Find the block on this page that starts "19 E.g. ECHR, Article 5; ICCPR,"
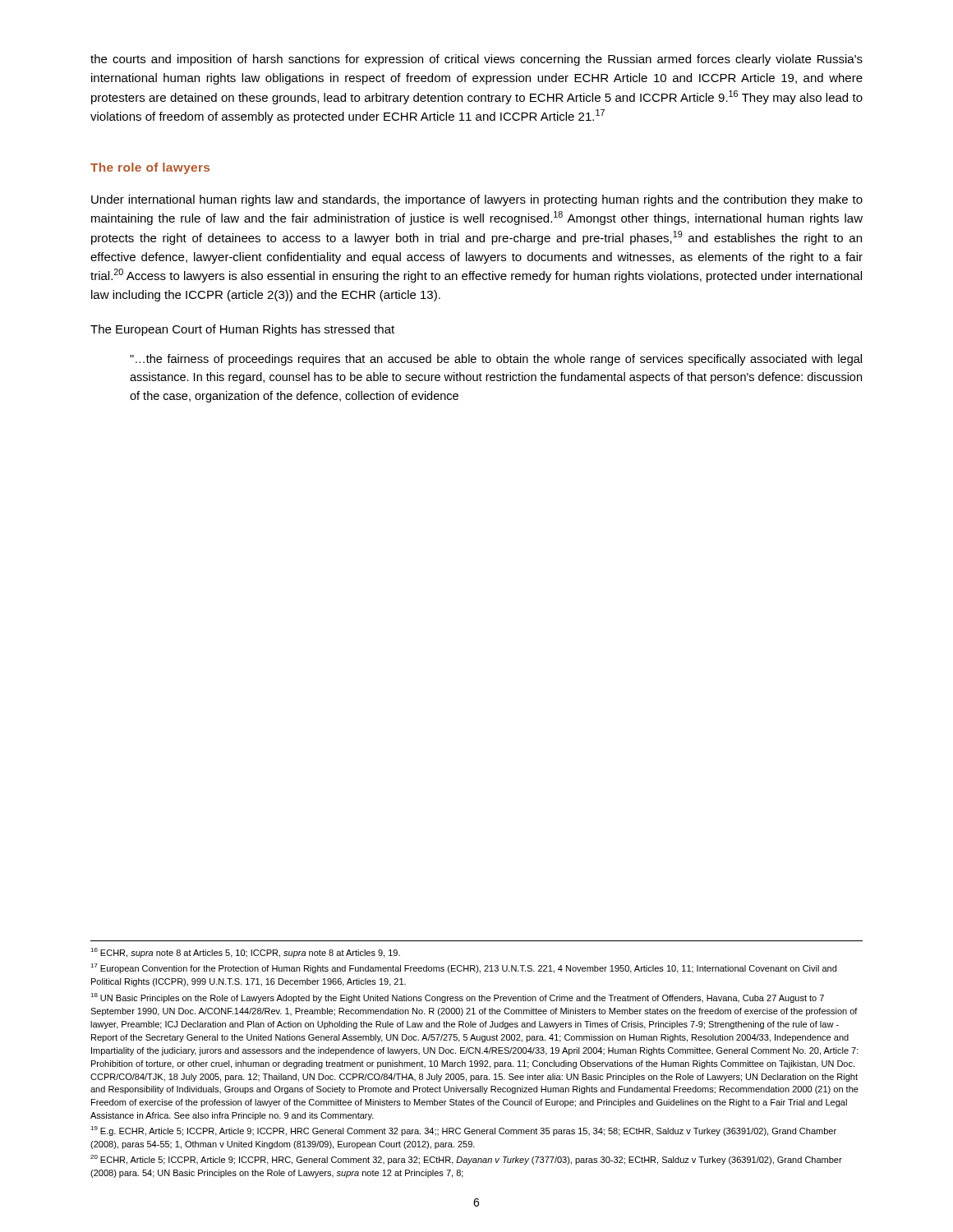953x1232 pixels. pyautogui.click(x=463, y=1137)
